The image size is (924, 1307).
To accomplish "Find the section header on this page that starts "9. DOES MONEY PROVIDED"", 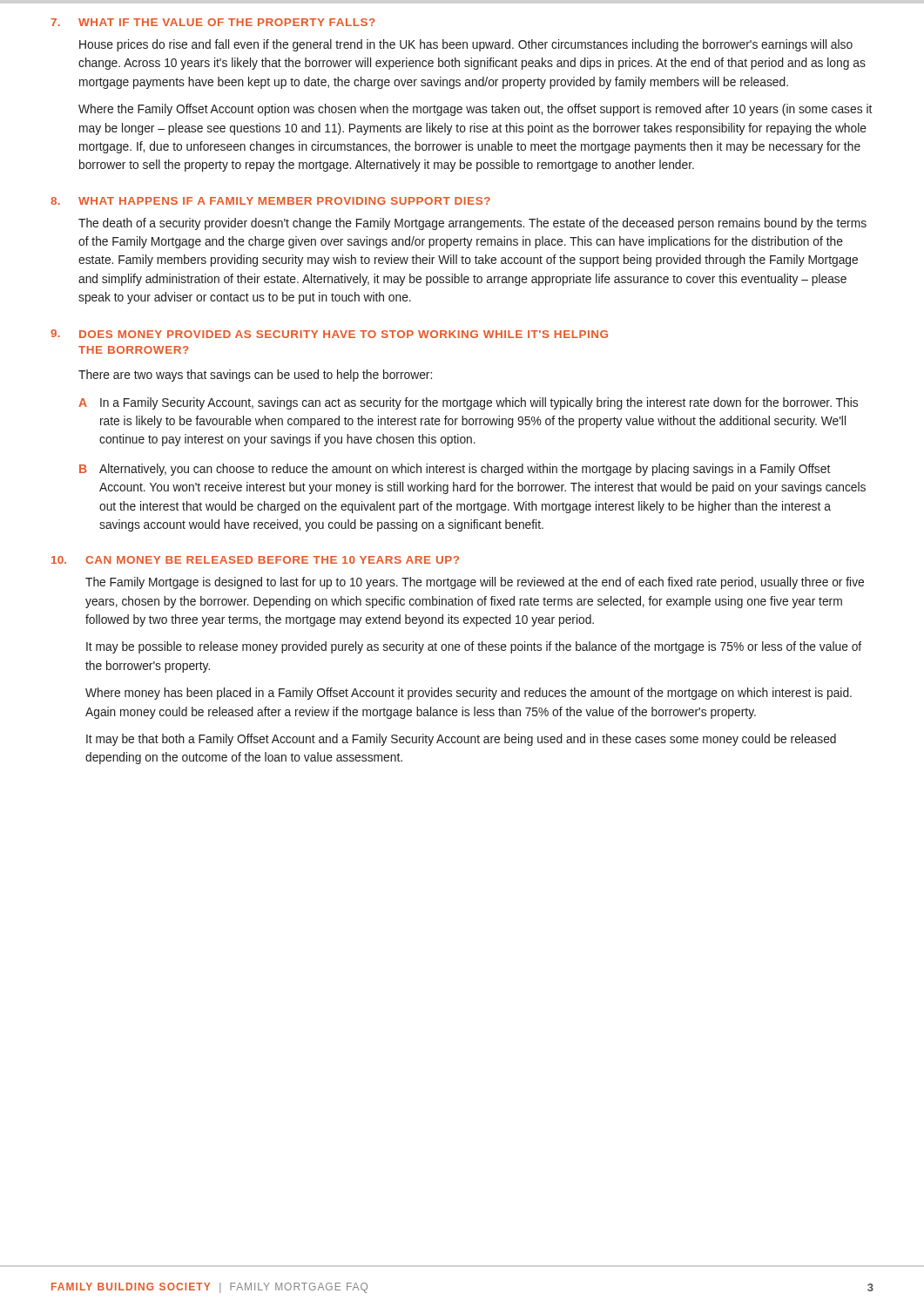I will [330, 343].
